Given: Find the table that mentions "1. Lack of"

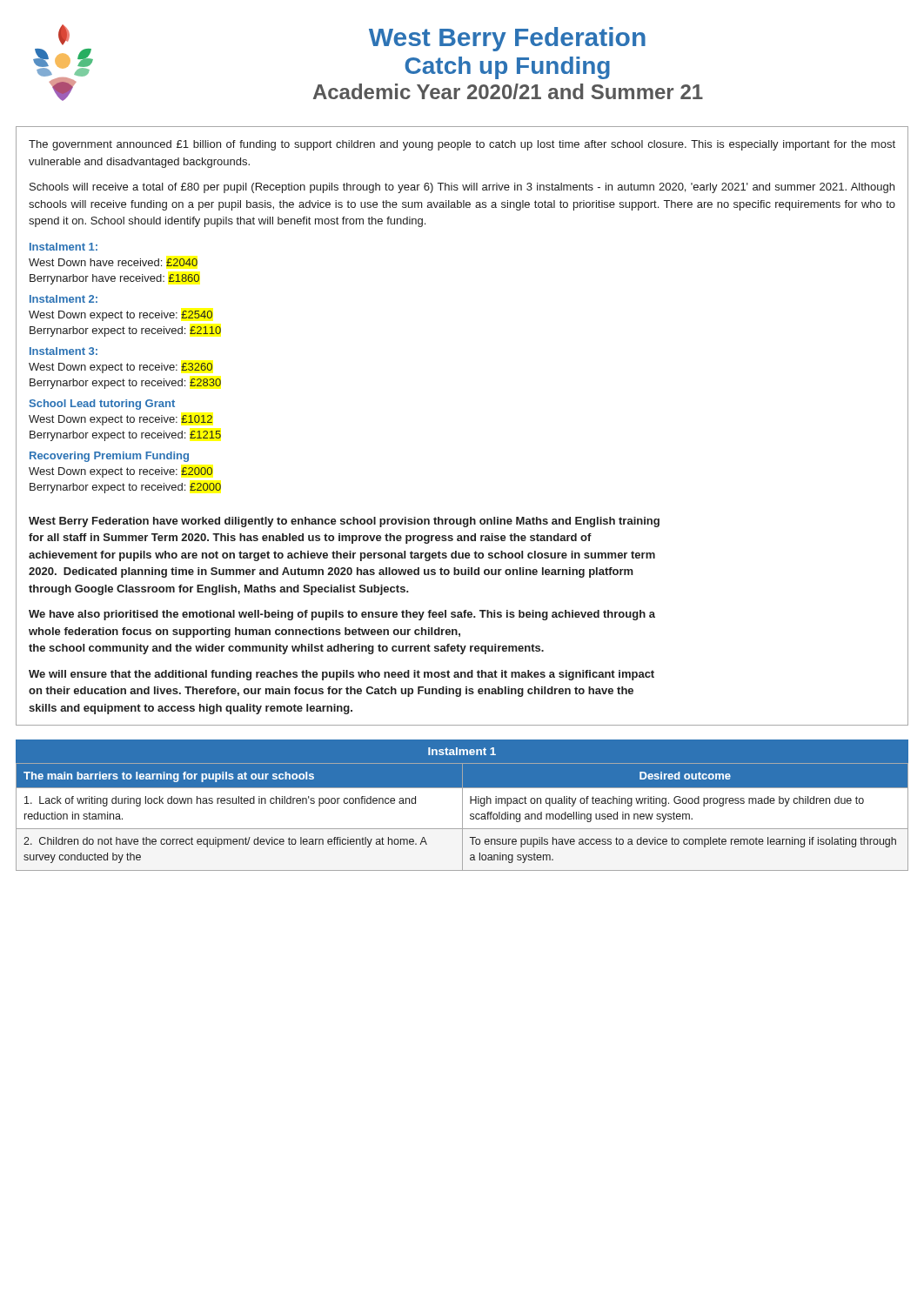Looking at the screenshot, I should (x=462, y=817).
